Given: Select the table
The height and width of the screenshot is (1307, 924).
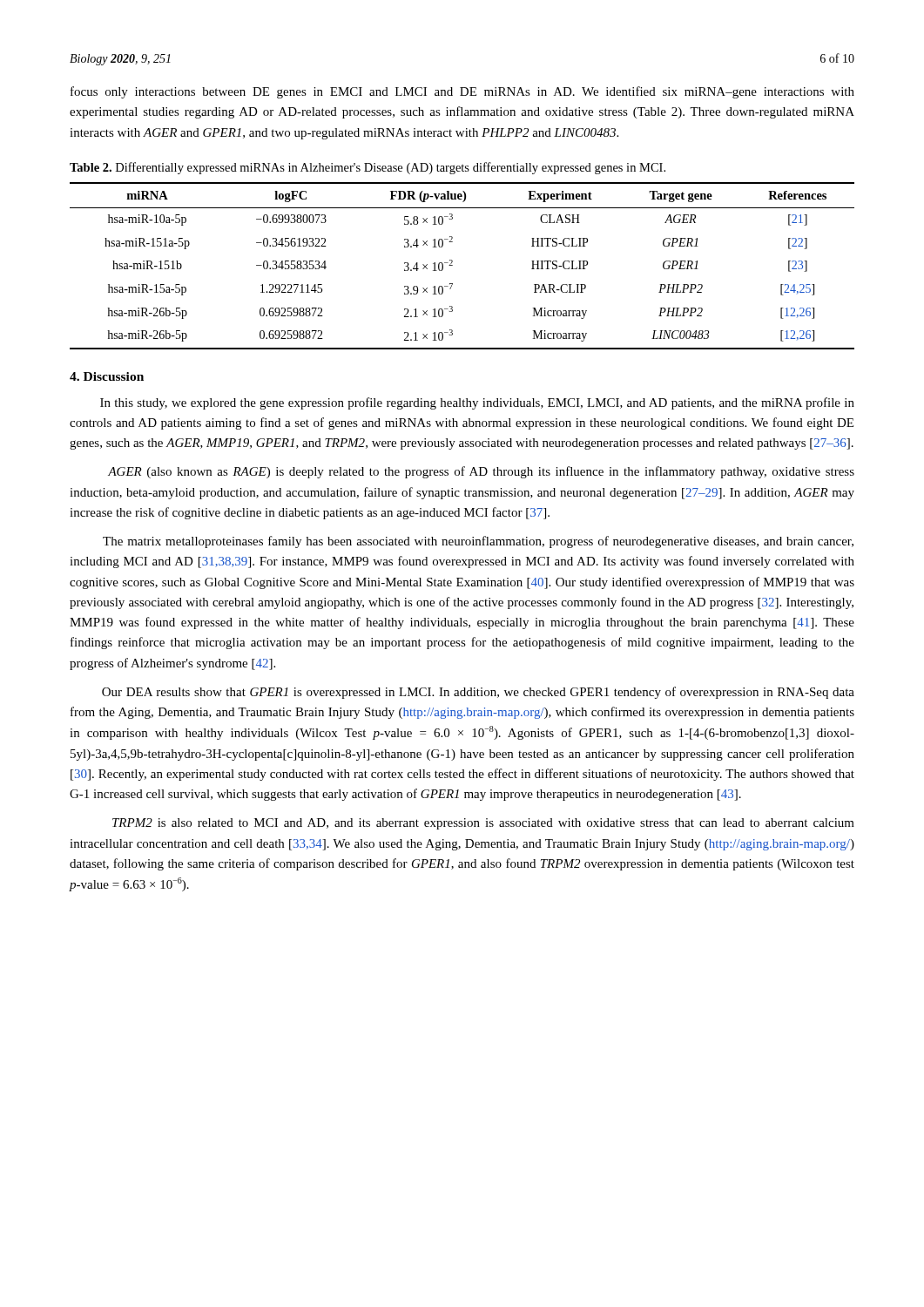Looking at the screenshot, I should coord(462,266).
